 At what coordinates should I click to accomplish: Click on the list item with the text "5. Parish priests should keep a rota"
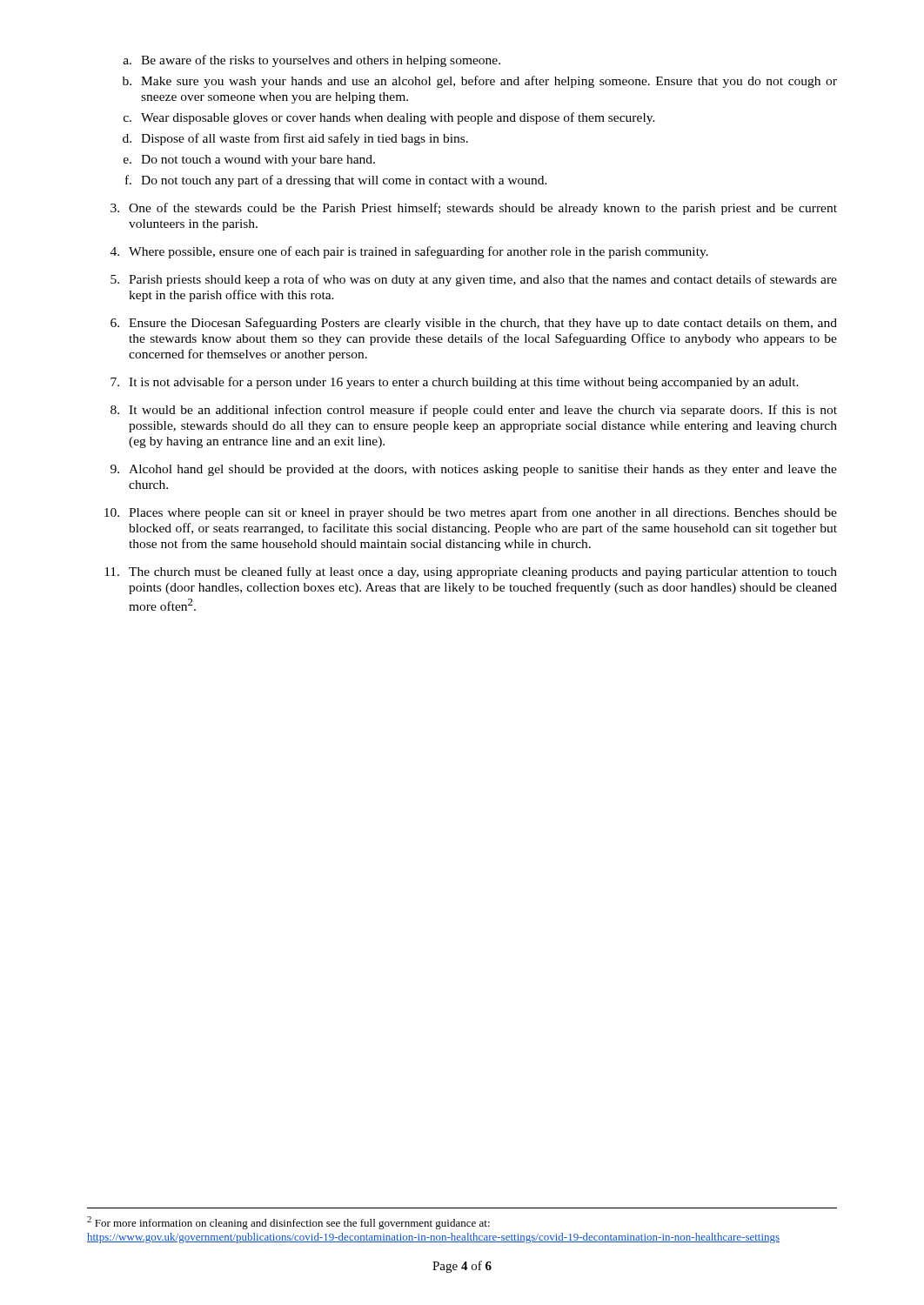coord(462,287)
